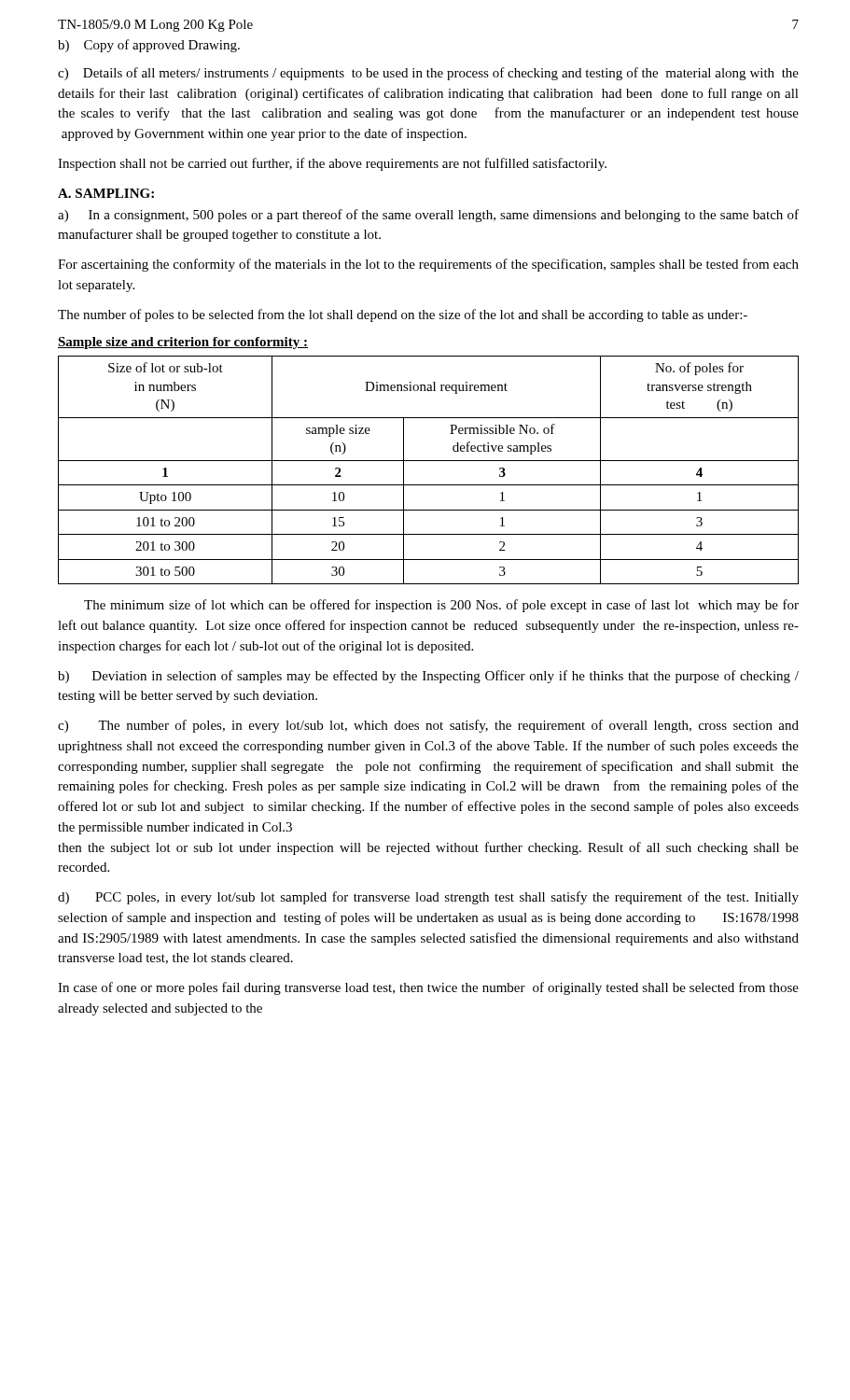The height and width of the screenshot is (1400, 850).
Task: Click the passage that begins "d) PCC poles, in every lot/sub"
Action: (428, 927)
